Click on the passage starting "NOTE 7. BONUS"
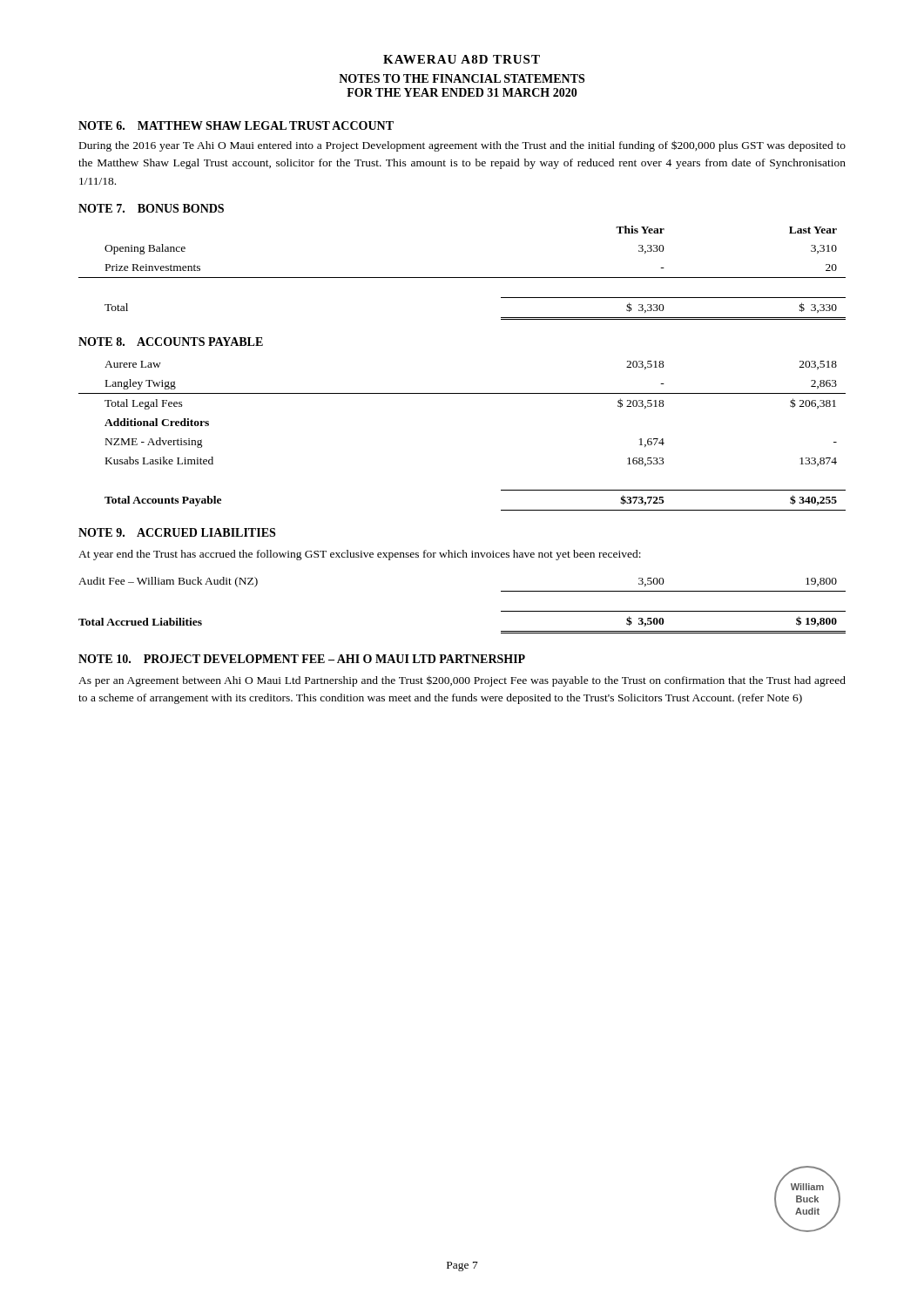 151,208
